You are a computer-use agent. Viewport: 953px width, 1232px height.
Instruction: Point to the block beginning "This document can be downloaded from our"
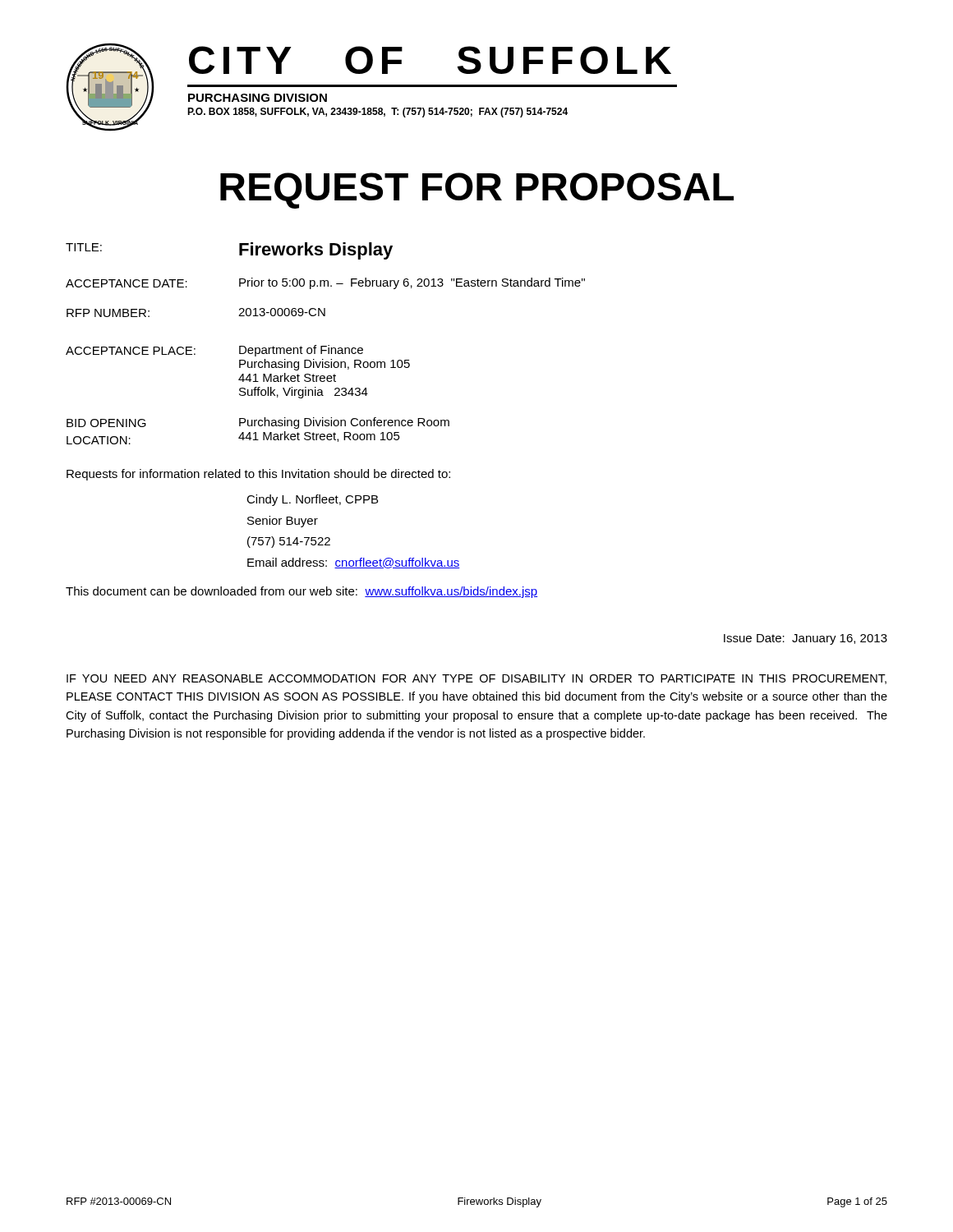click(x=302, y=591)
